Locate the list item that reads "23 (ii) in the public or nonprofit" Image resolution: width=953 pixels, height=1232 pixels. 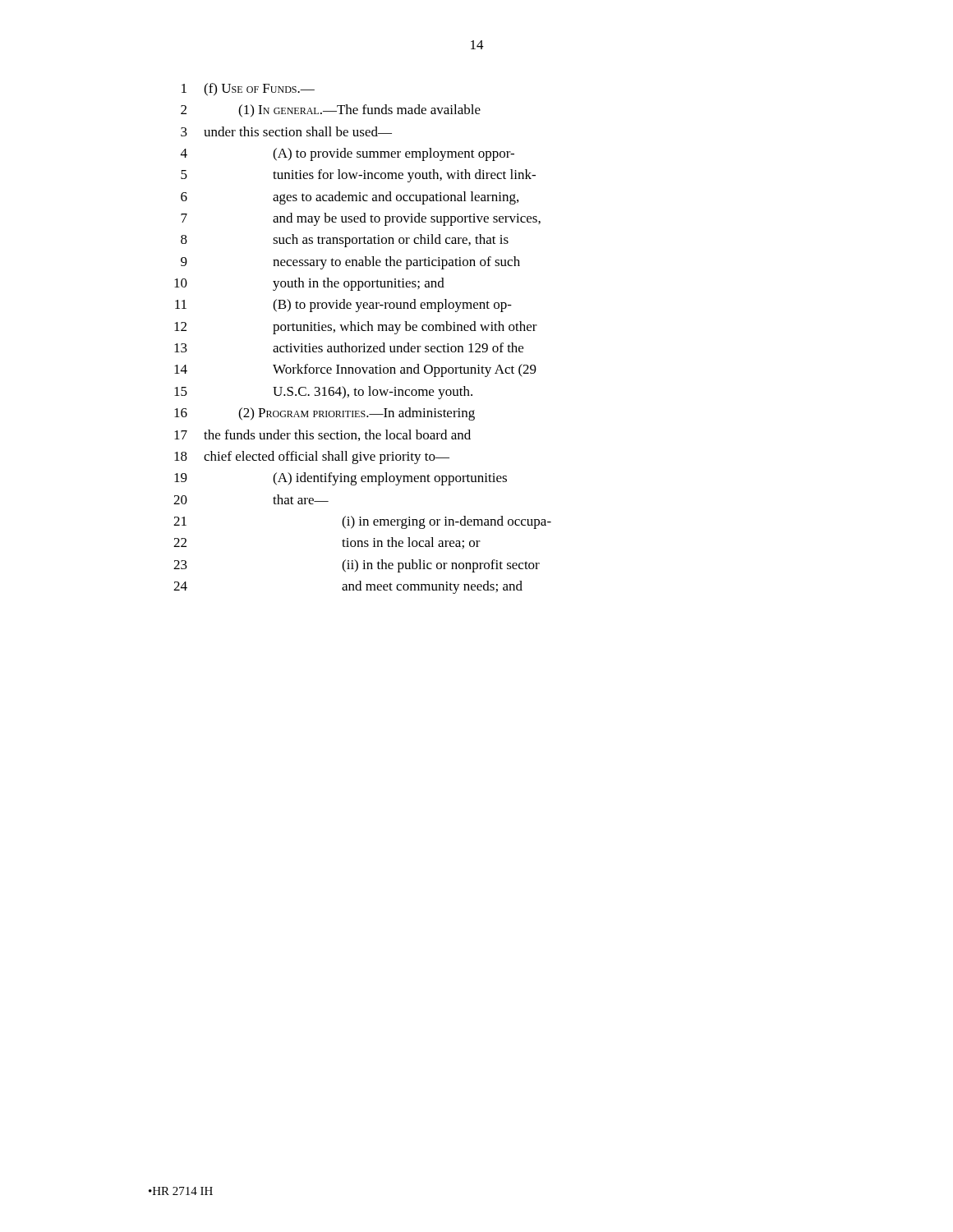(x=497, y=565)
